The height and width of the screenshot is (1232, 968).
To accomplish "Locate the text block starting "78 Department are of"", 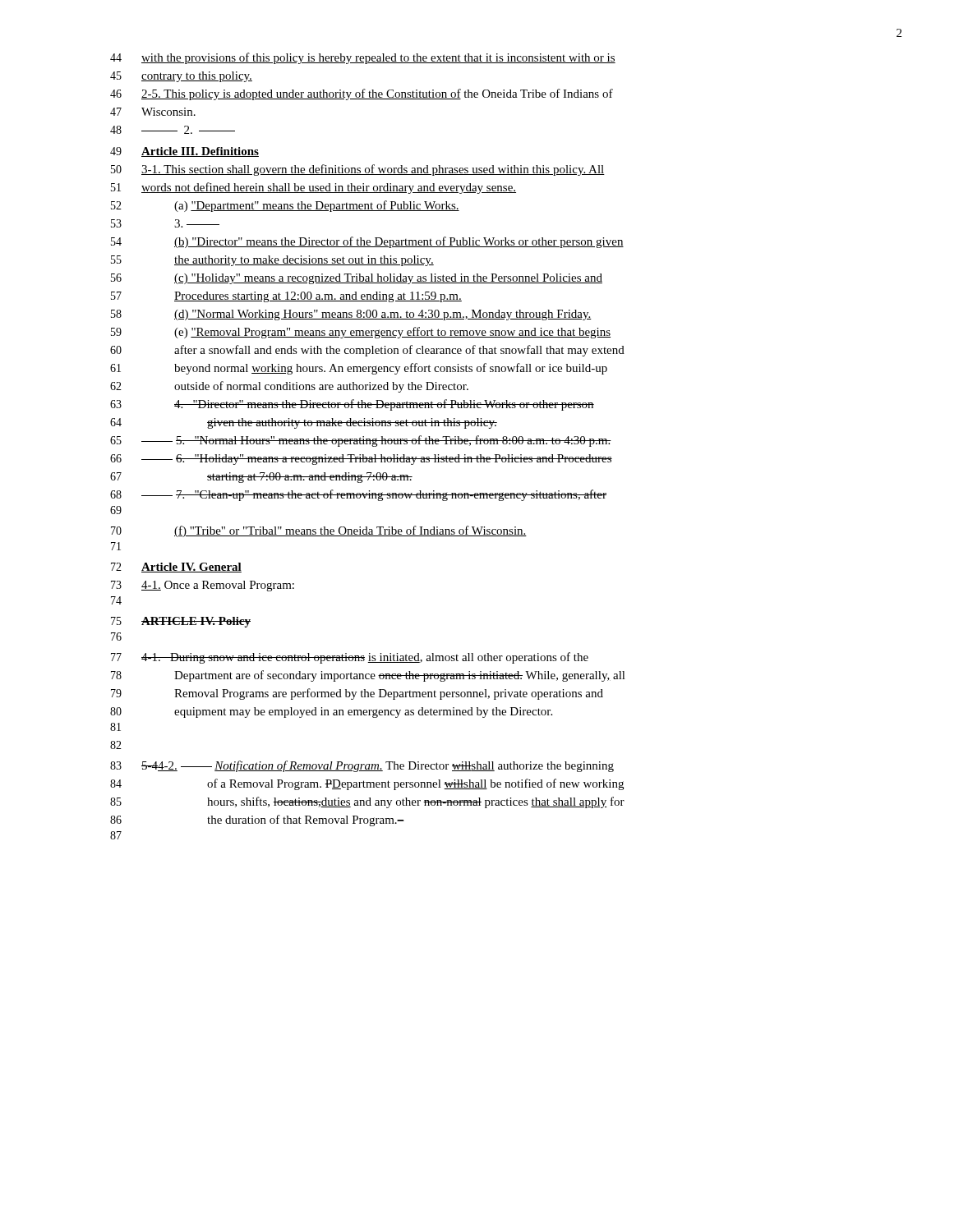I will click(492, 675).
